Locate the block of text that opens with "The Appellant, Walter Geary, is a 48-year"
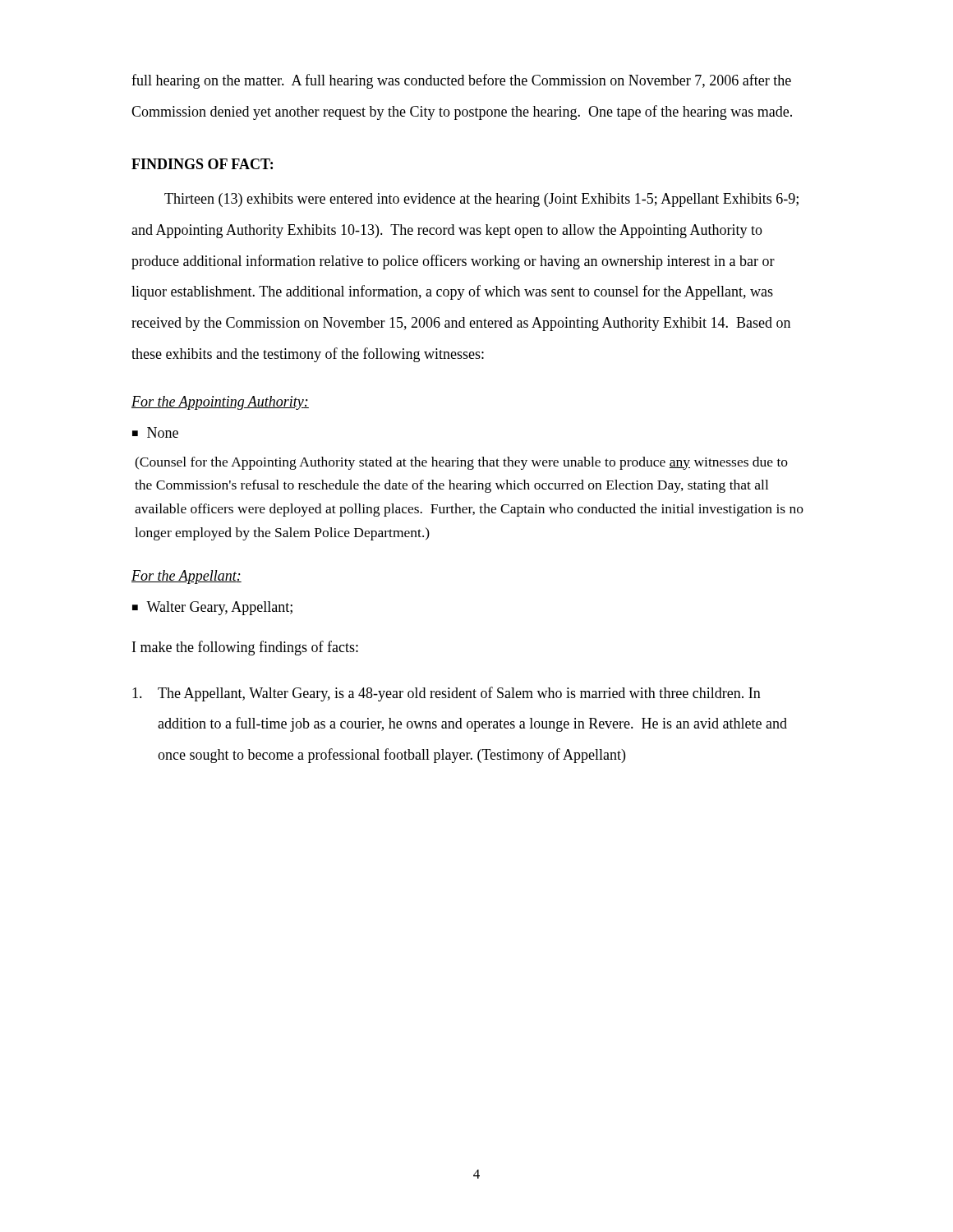 tap(468, 725)
